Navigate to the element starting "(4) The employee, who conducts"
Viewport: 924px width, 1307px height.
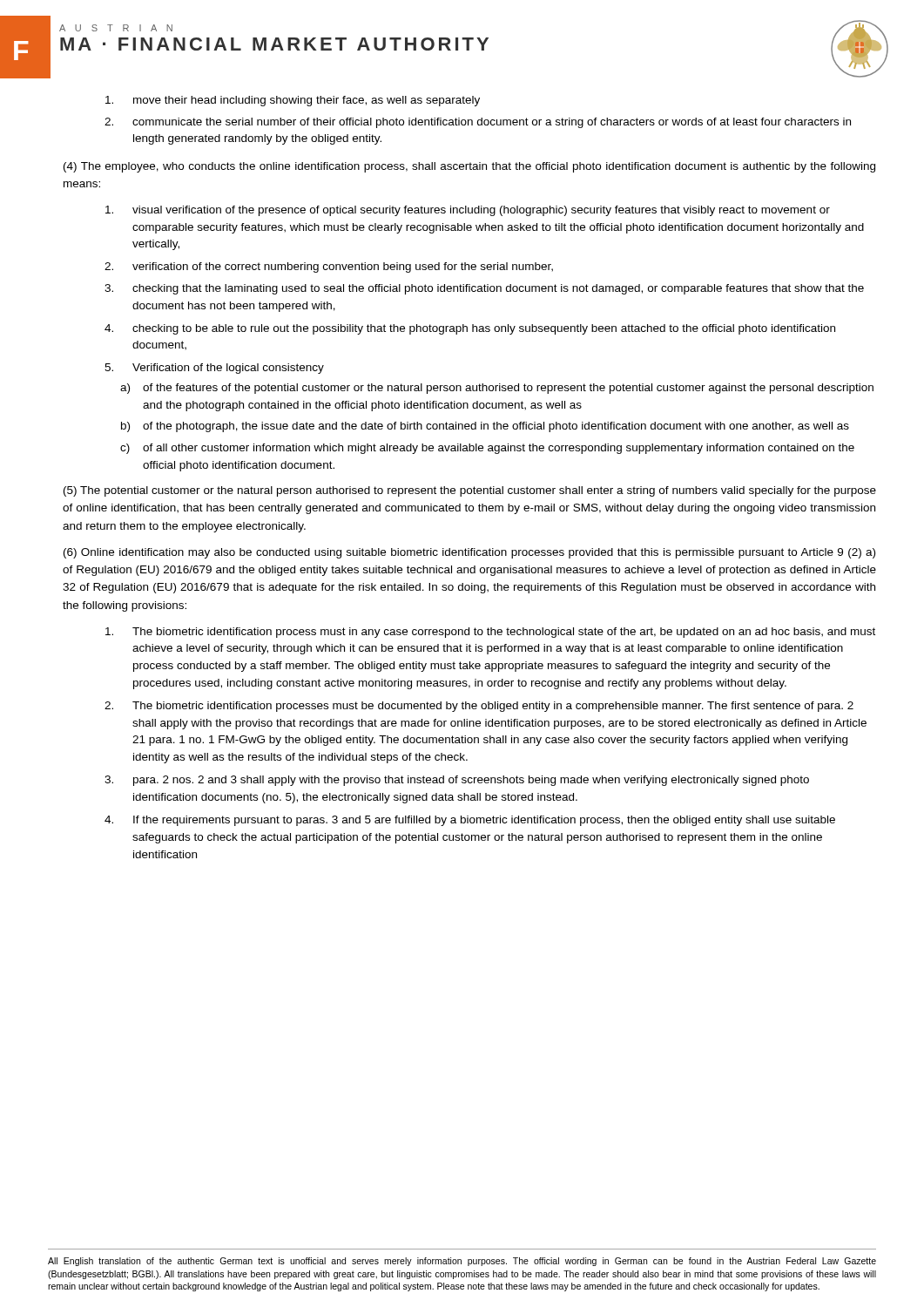click(x=469, y=175)
